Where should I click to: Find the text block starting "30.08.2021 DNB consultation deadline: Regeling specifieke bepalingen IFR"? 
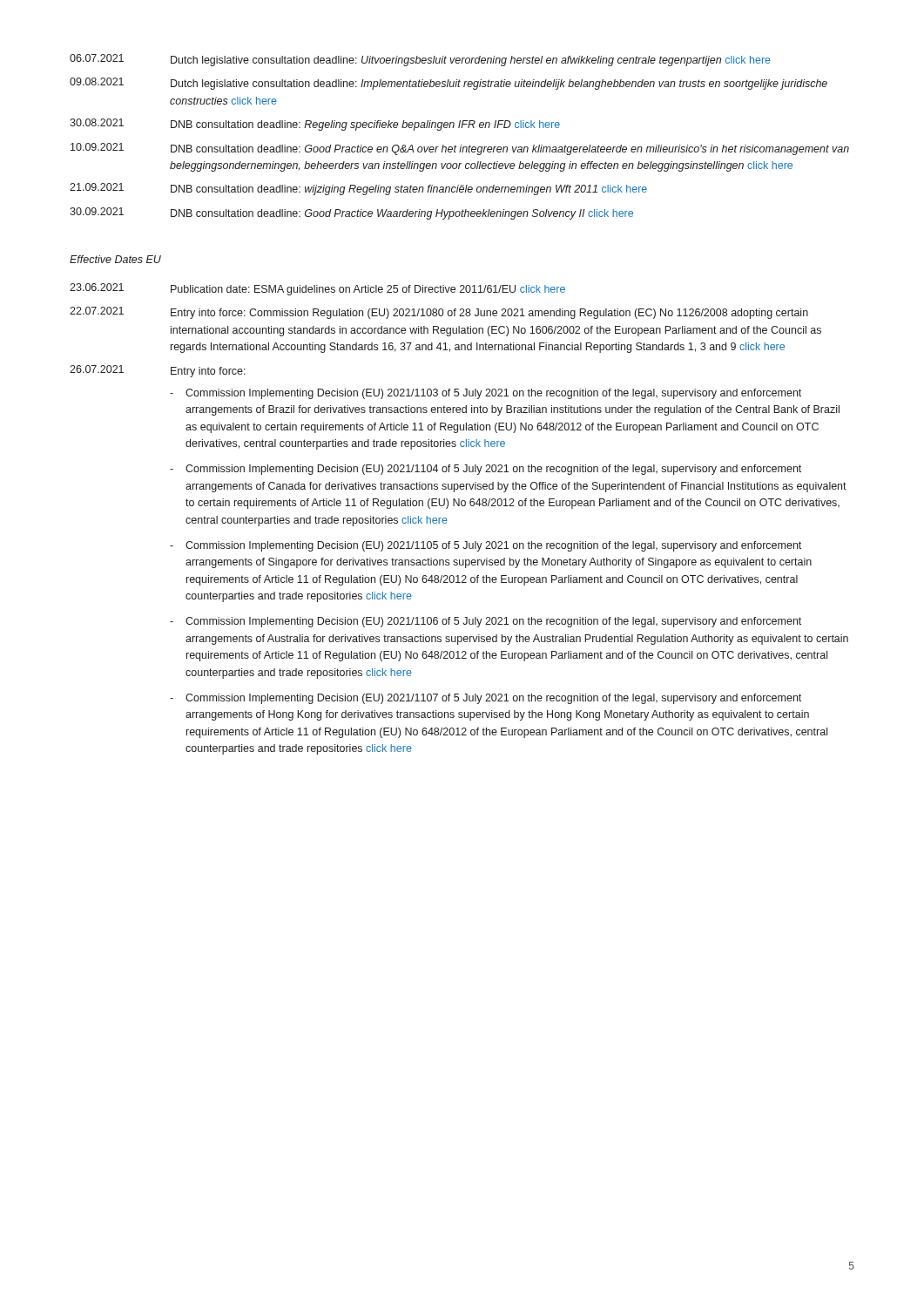coord(462,125)
